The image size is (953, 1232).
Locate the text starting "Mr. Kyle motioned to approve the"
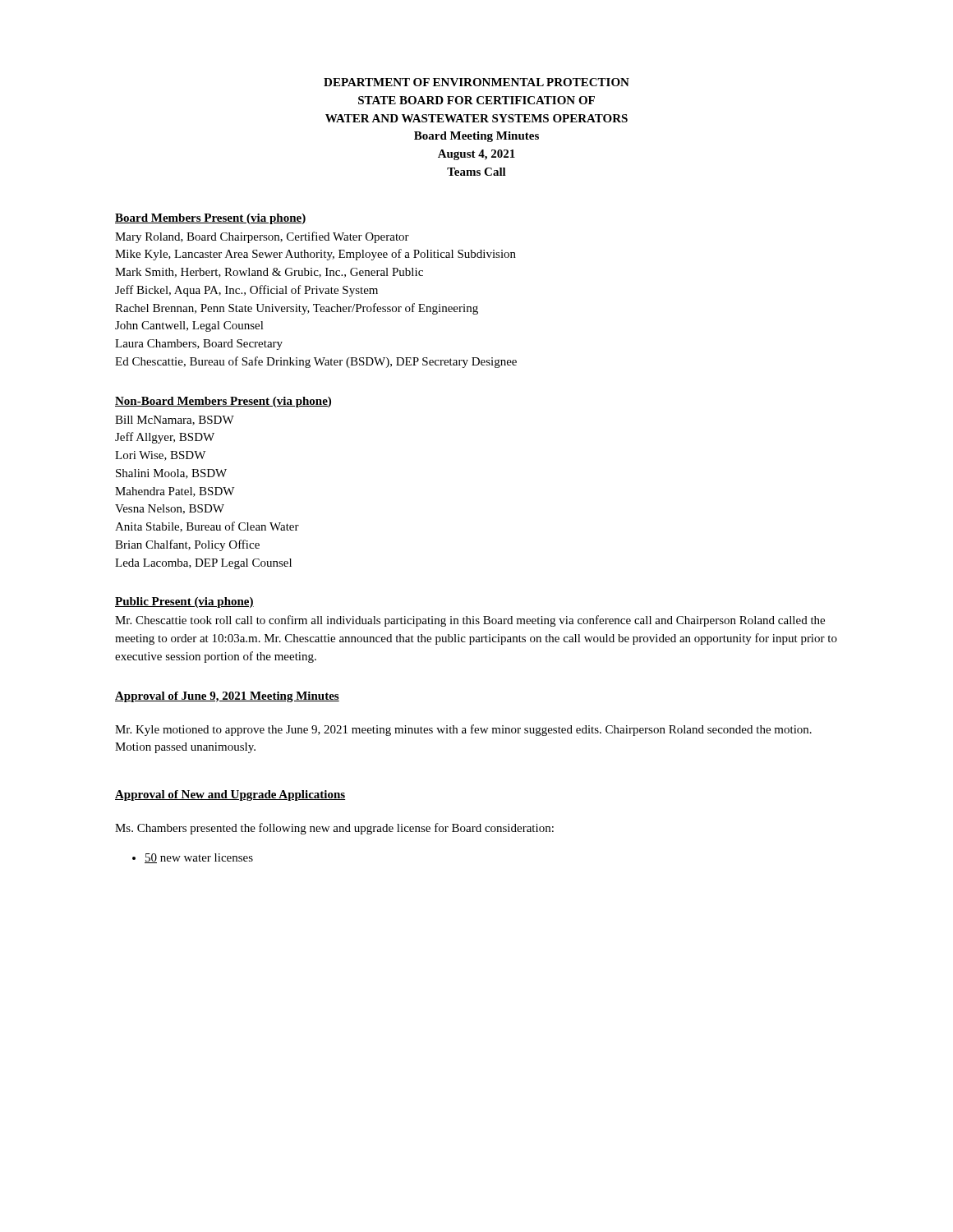tap(476, 739)
